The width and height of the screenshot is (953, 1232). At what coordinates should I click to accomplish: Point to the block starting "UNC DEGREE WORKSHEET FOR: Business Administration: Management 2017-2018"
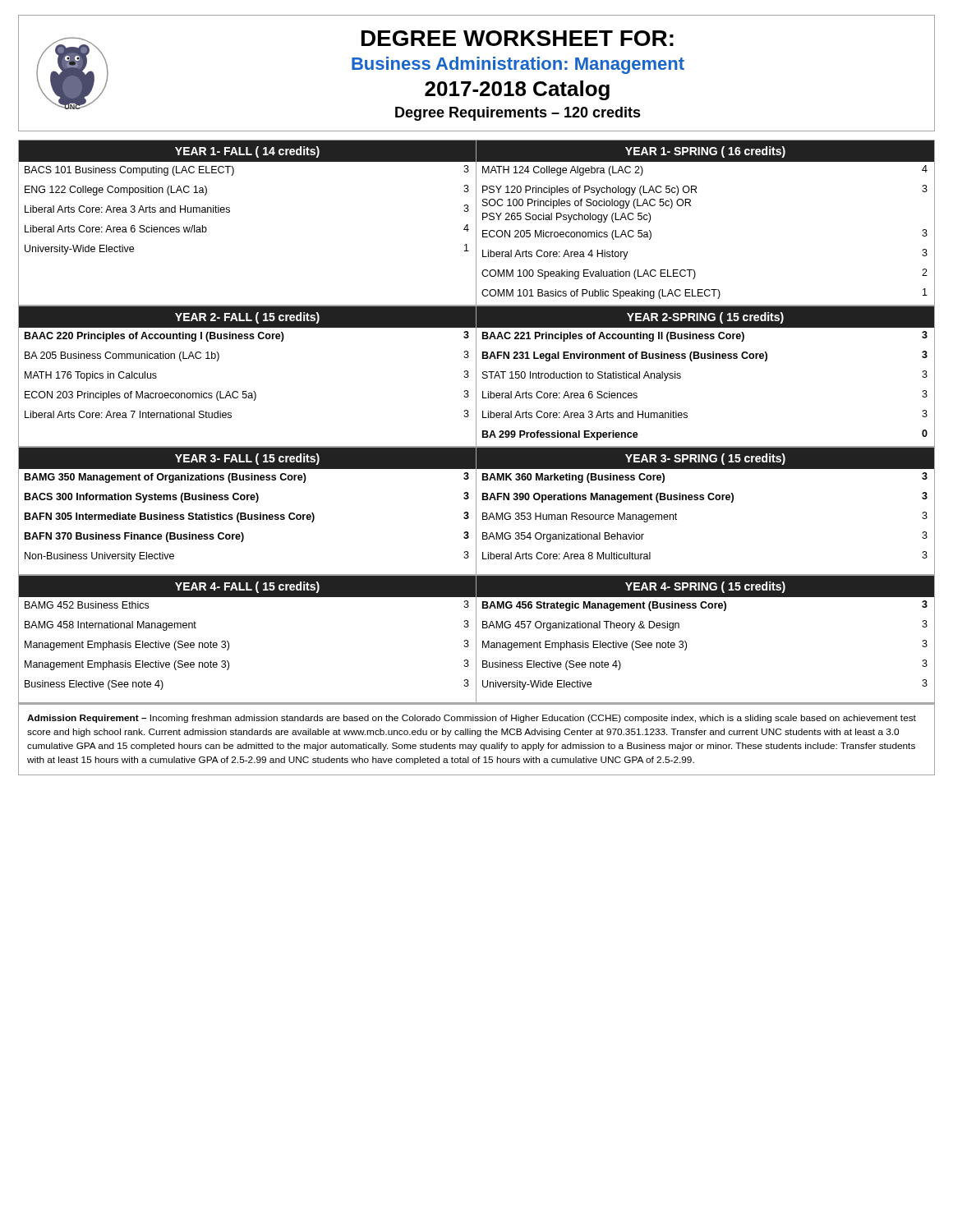[x=476, y=73]
